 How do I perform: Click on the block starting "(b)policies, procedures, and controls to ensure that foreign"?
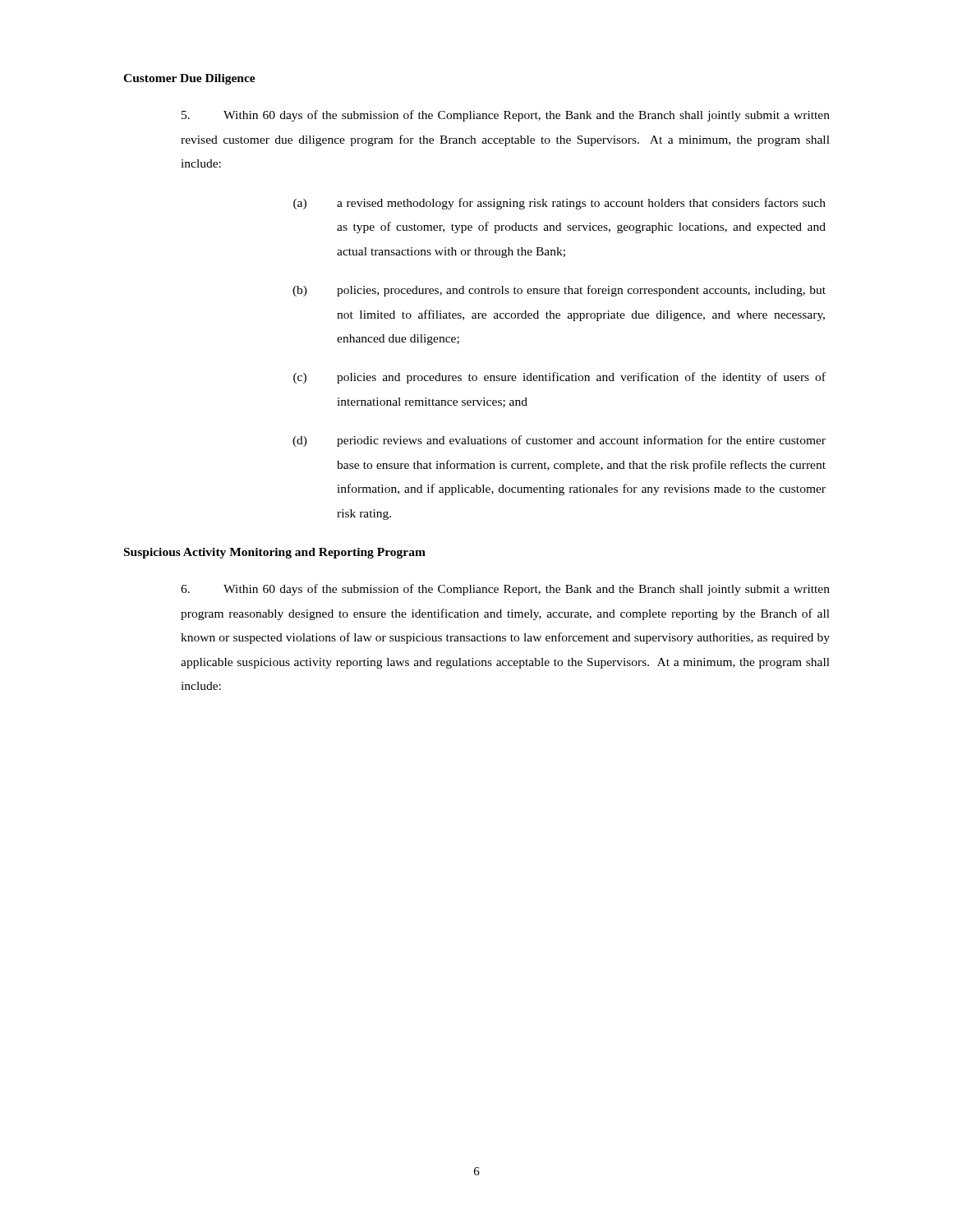coord(544,314)
